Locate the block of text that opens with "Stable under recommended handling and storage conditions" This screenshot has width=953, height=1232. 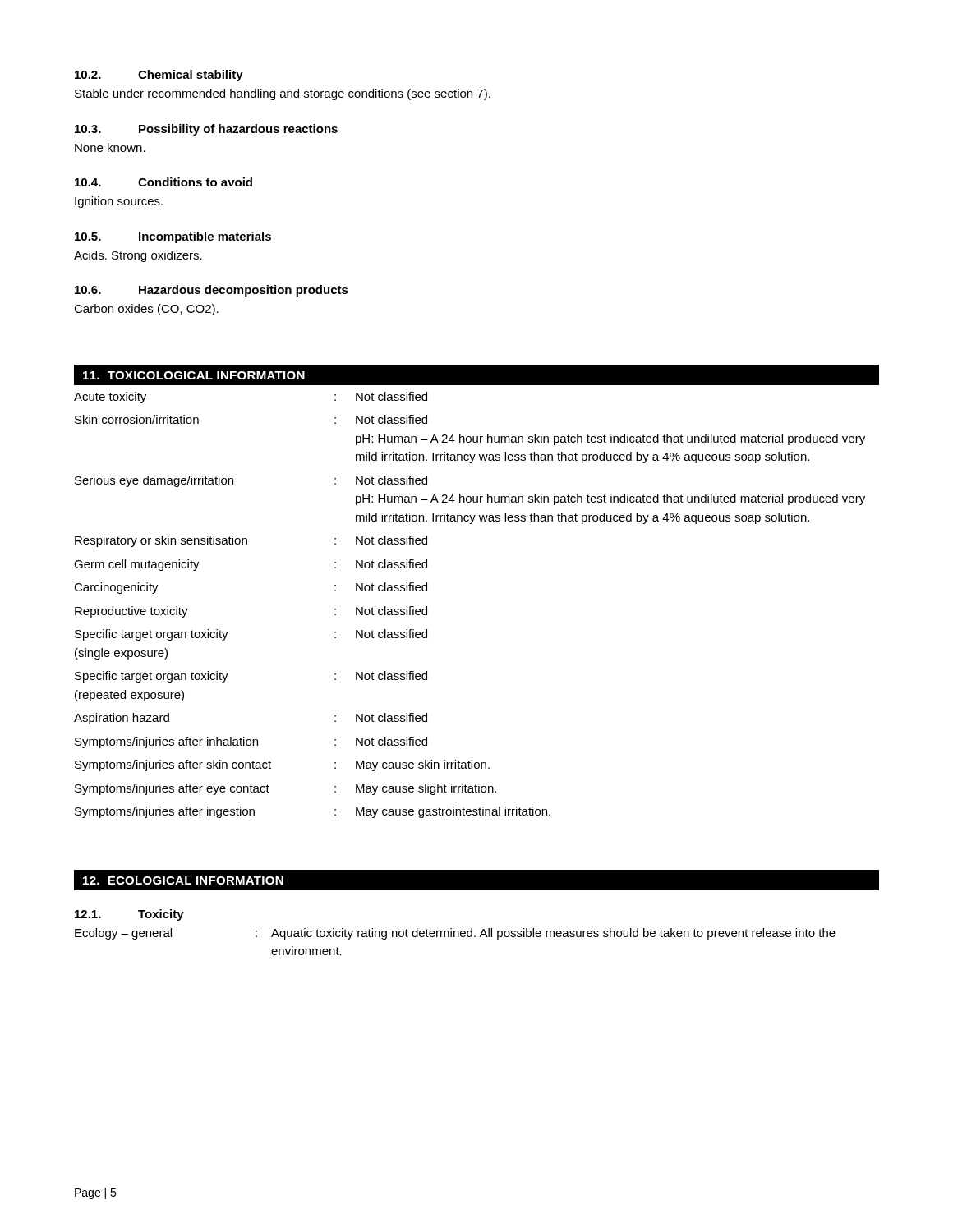pos(283,93)
